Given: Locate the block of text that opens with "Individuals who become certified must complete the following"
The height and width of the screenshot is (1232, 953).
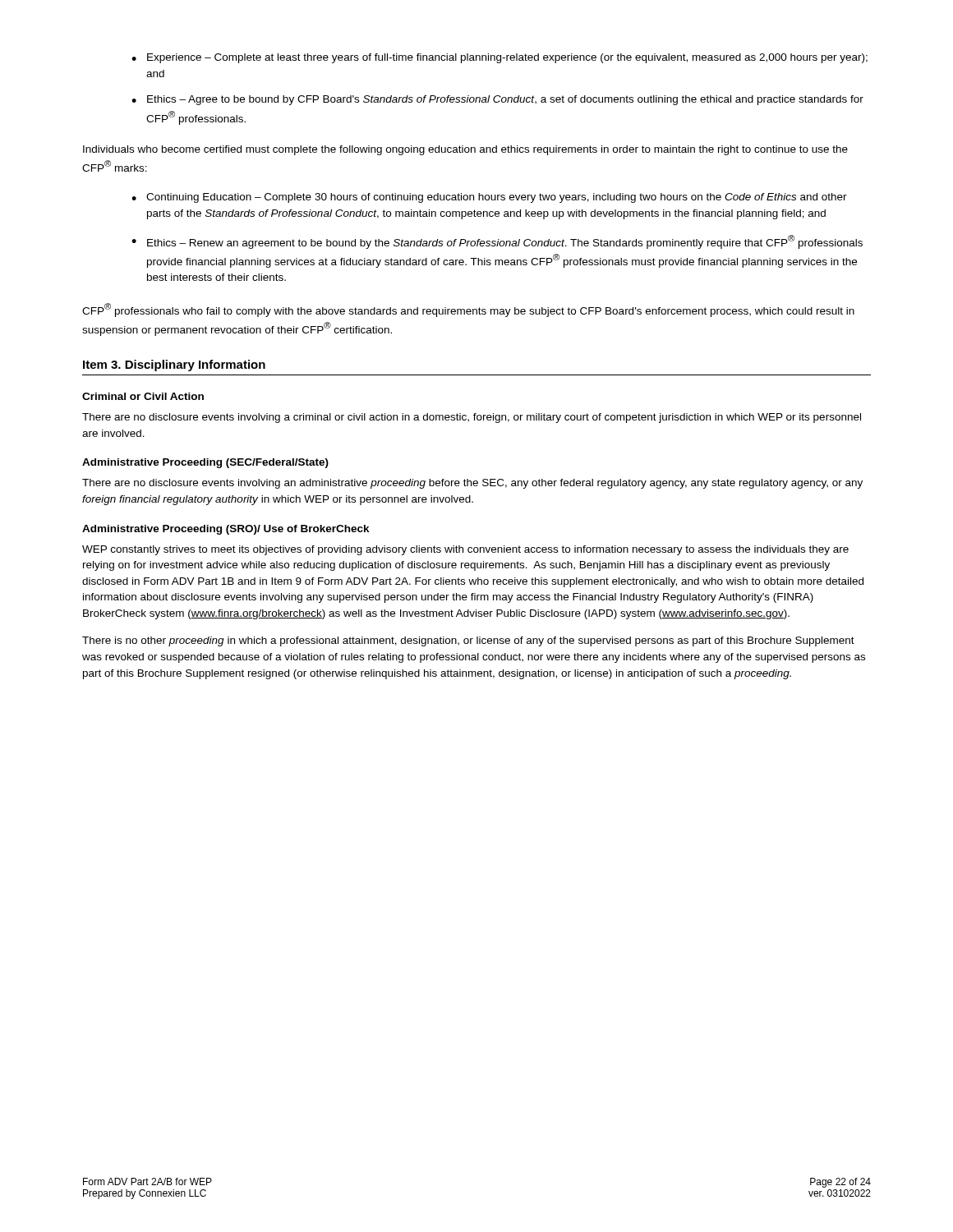Looking at the screenshot, I should [465, 158].
